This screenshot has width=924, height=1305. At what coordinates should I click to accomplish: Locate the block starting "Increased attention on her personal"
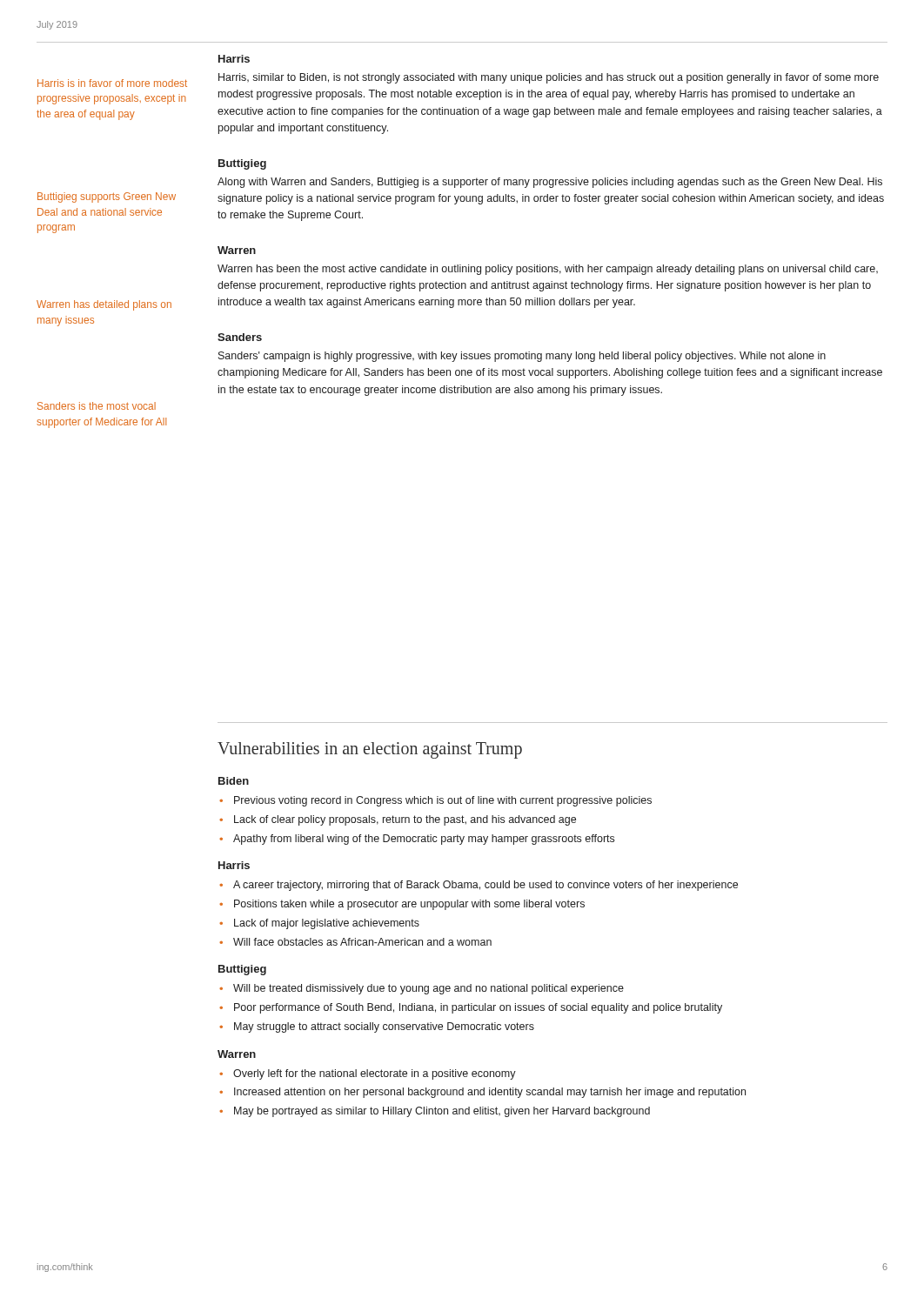(490, 1092)
